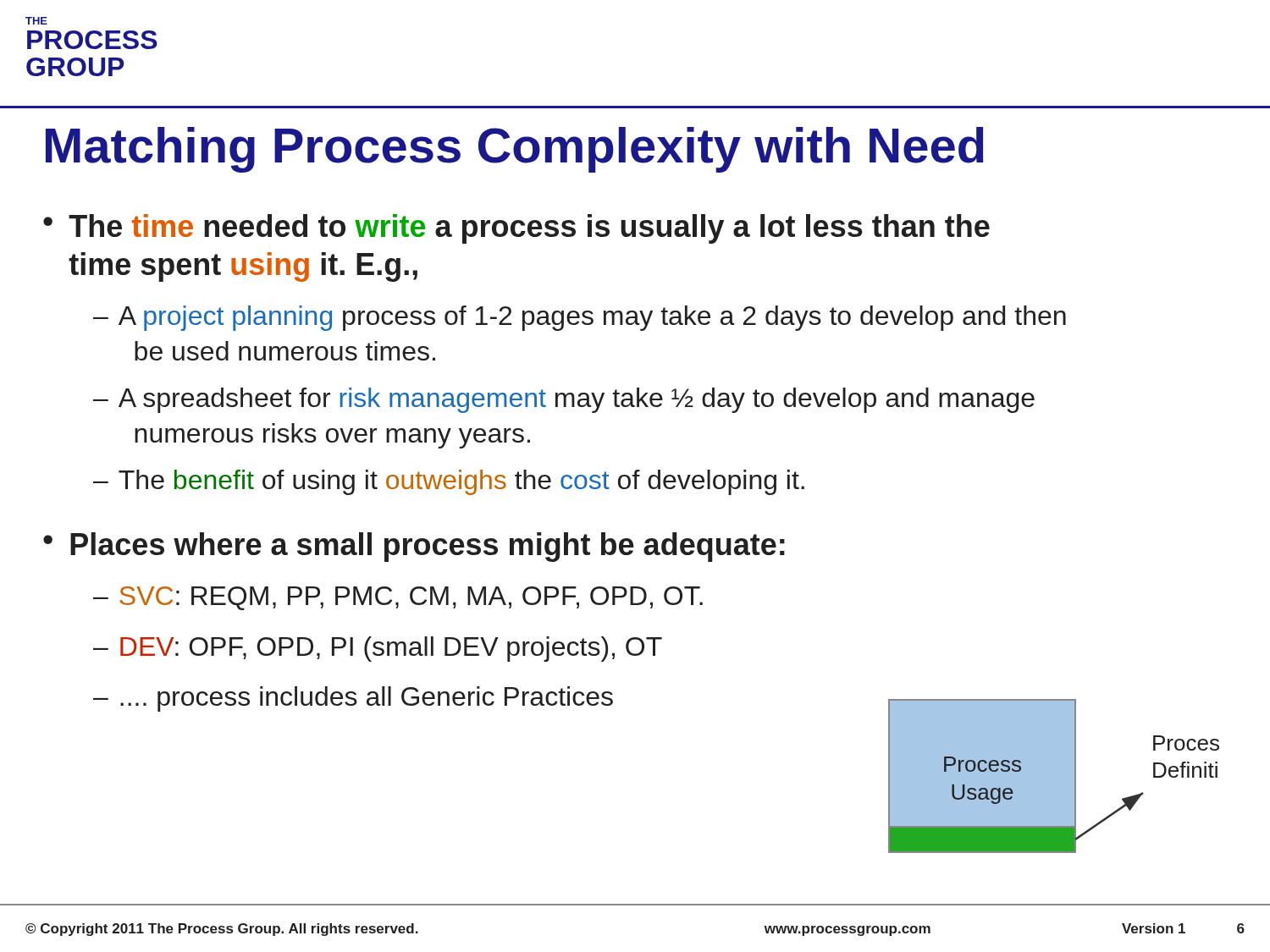The height and width of the screenshot is (952, 1270).
Task: Find the list item containing "• Places where a"
Action: (415, 545)
